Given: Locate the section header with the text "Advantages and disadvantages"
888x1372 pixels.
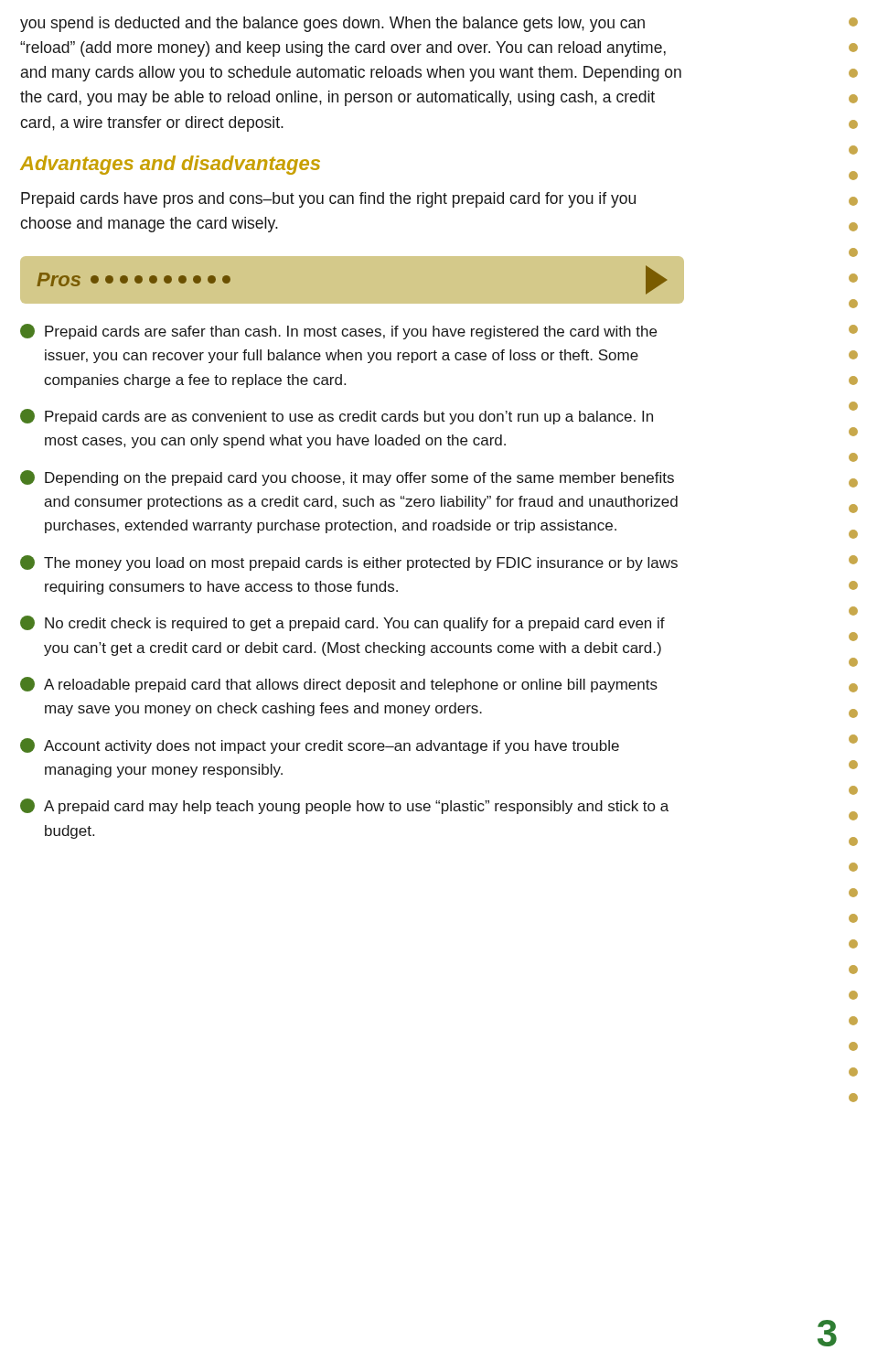Looking at the screenshot, I should [171, 163].
